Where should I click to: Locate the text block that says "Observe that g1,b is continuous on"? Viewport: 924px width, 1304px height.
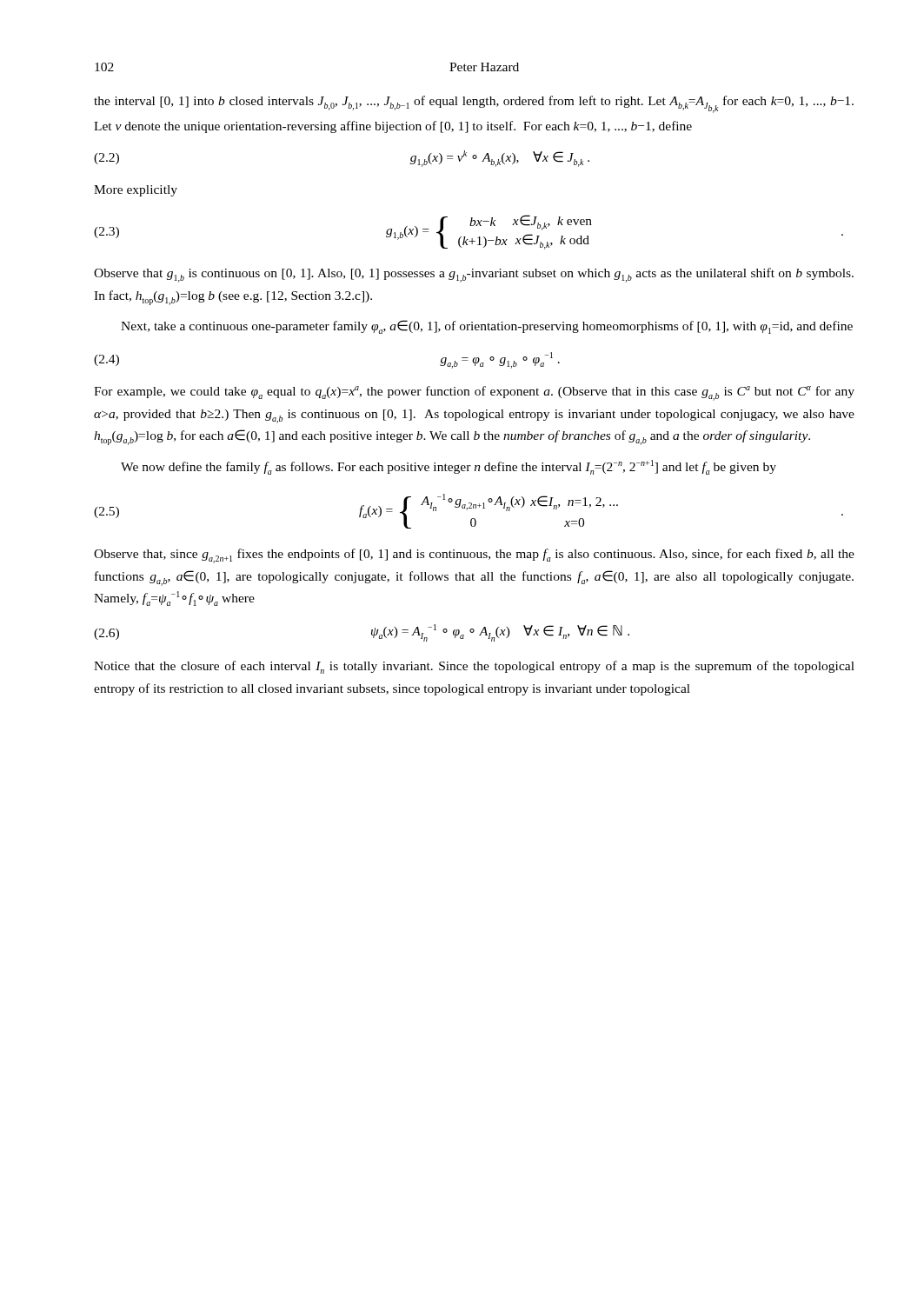pyautogui.click(x=474, y=285)
